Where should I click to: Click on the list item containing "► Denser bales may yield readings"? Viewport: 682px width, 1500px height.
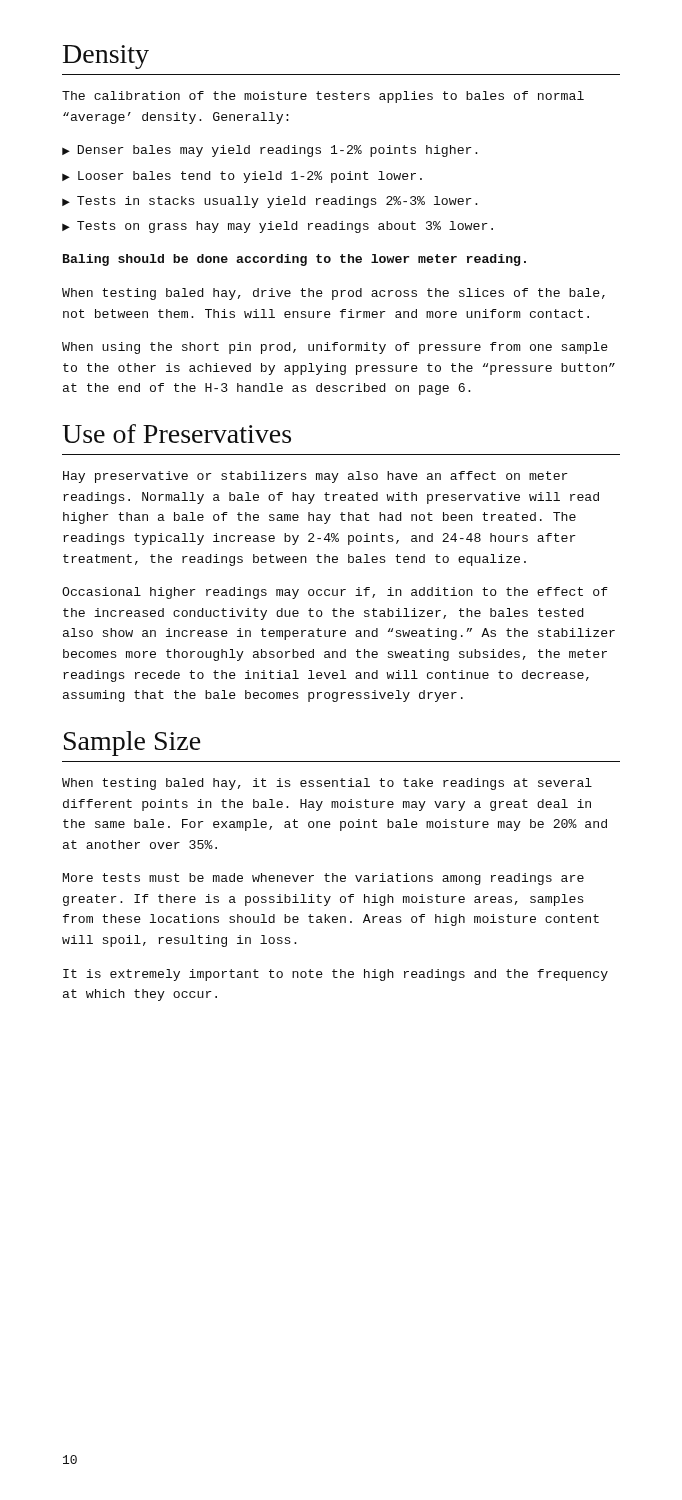pos(271,152)
